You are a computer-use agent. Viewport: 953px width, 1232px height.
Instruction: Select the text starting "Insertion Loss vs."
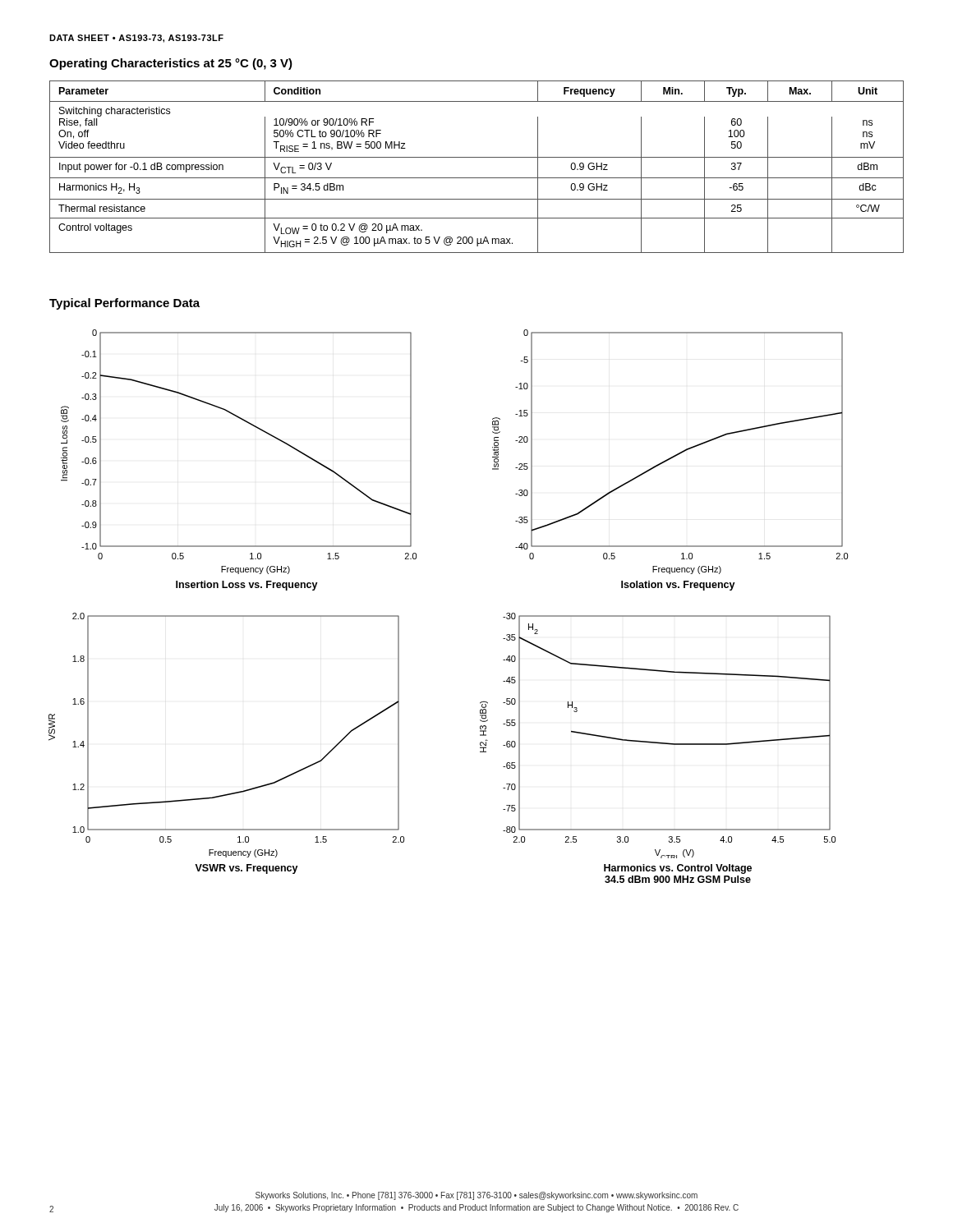[246, 585]
